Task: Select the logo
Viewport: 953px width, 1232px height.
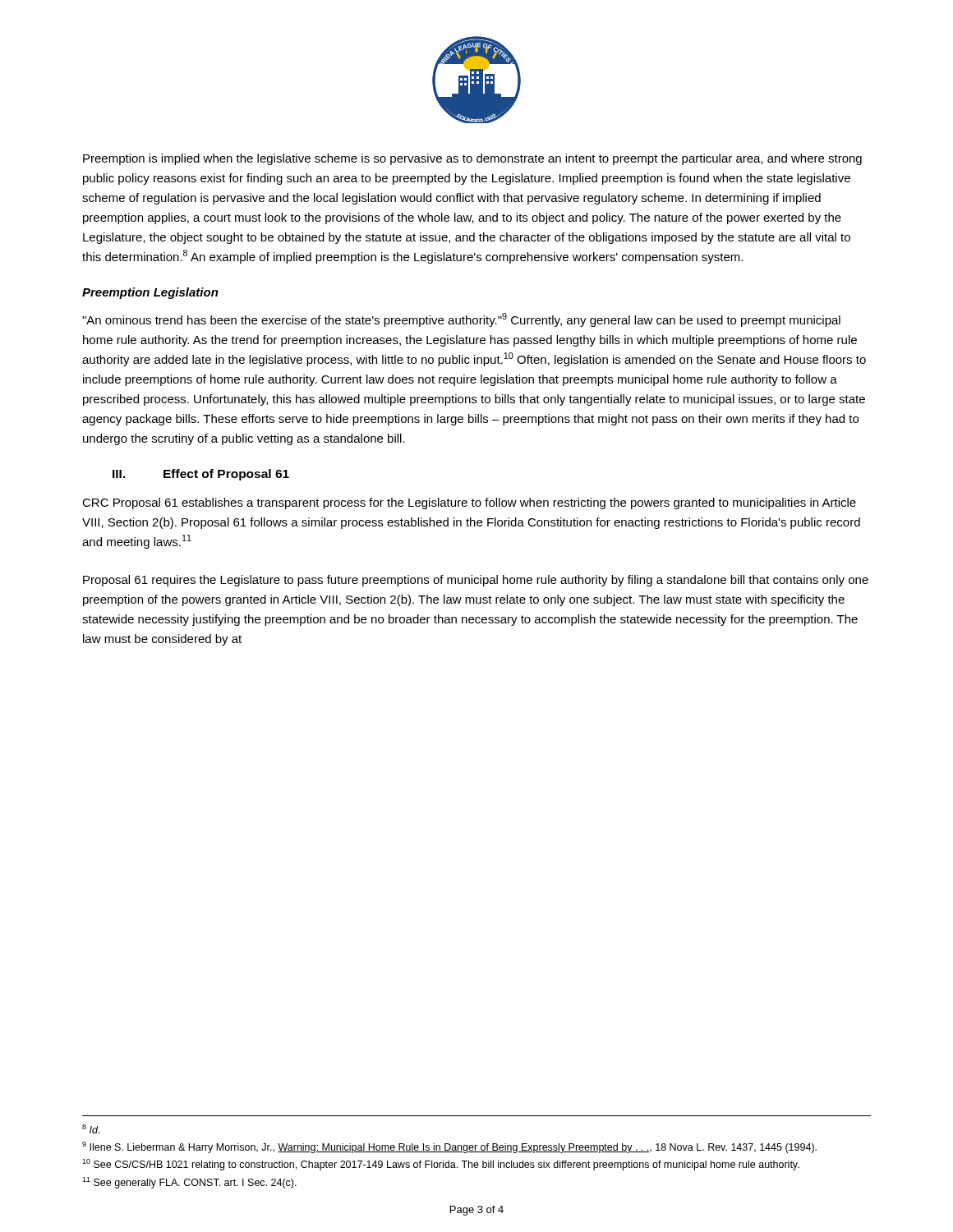Action: pos(476,79)
